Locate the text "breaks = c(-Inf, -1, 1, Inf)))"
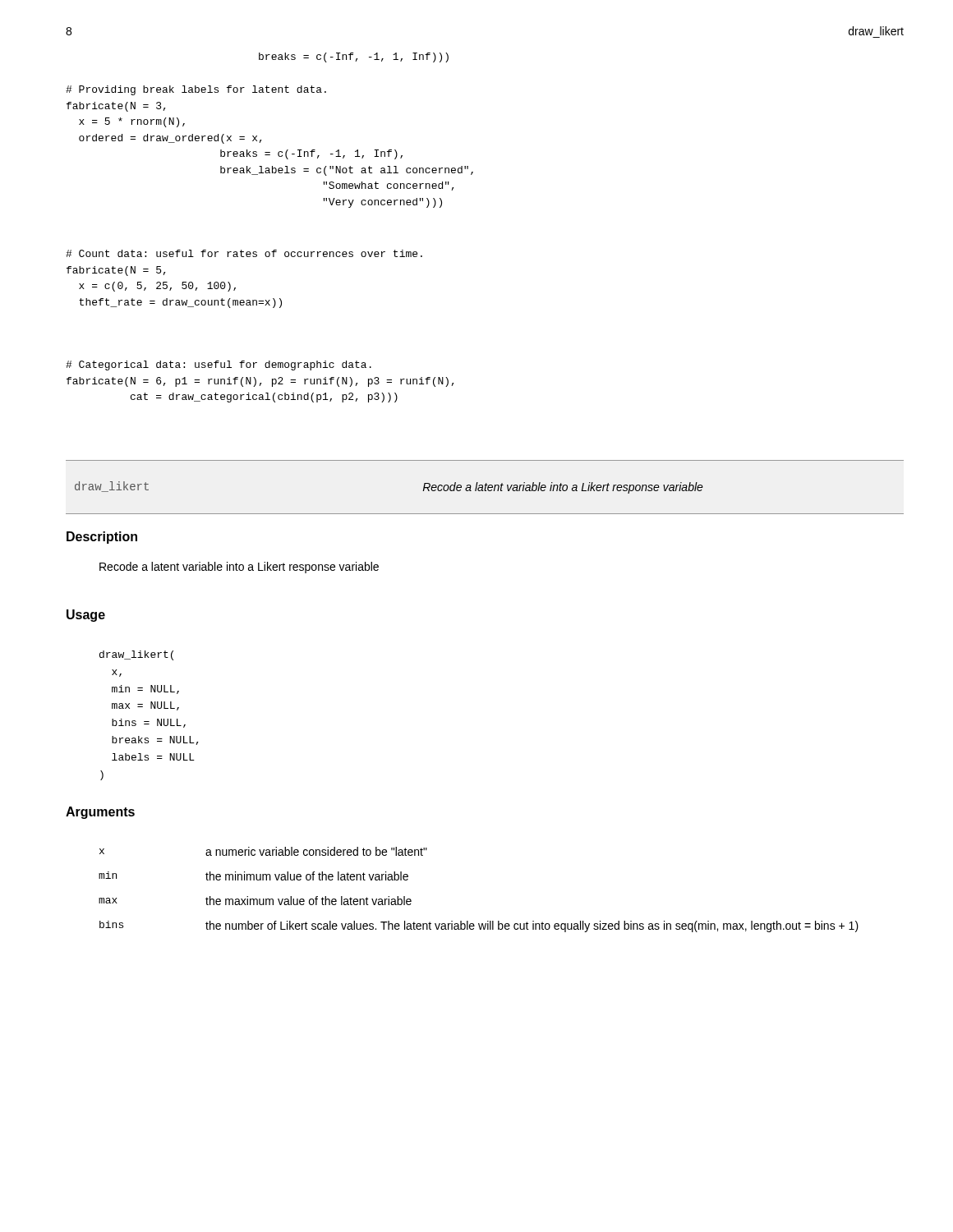Screen dimensions: 1232x953 (354, 57)
